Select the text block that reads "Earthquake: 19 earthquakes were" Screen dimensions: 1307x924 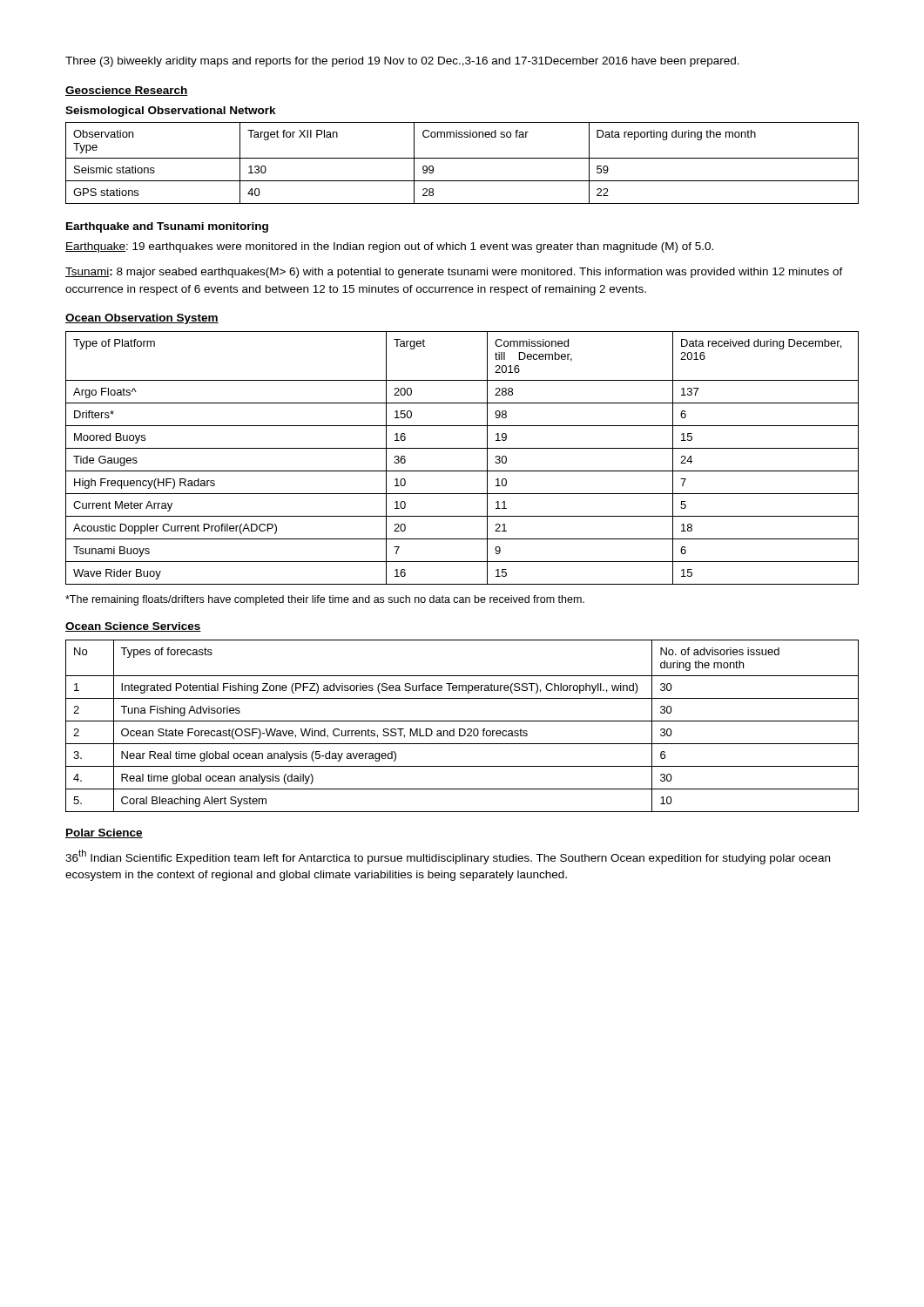462,246
